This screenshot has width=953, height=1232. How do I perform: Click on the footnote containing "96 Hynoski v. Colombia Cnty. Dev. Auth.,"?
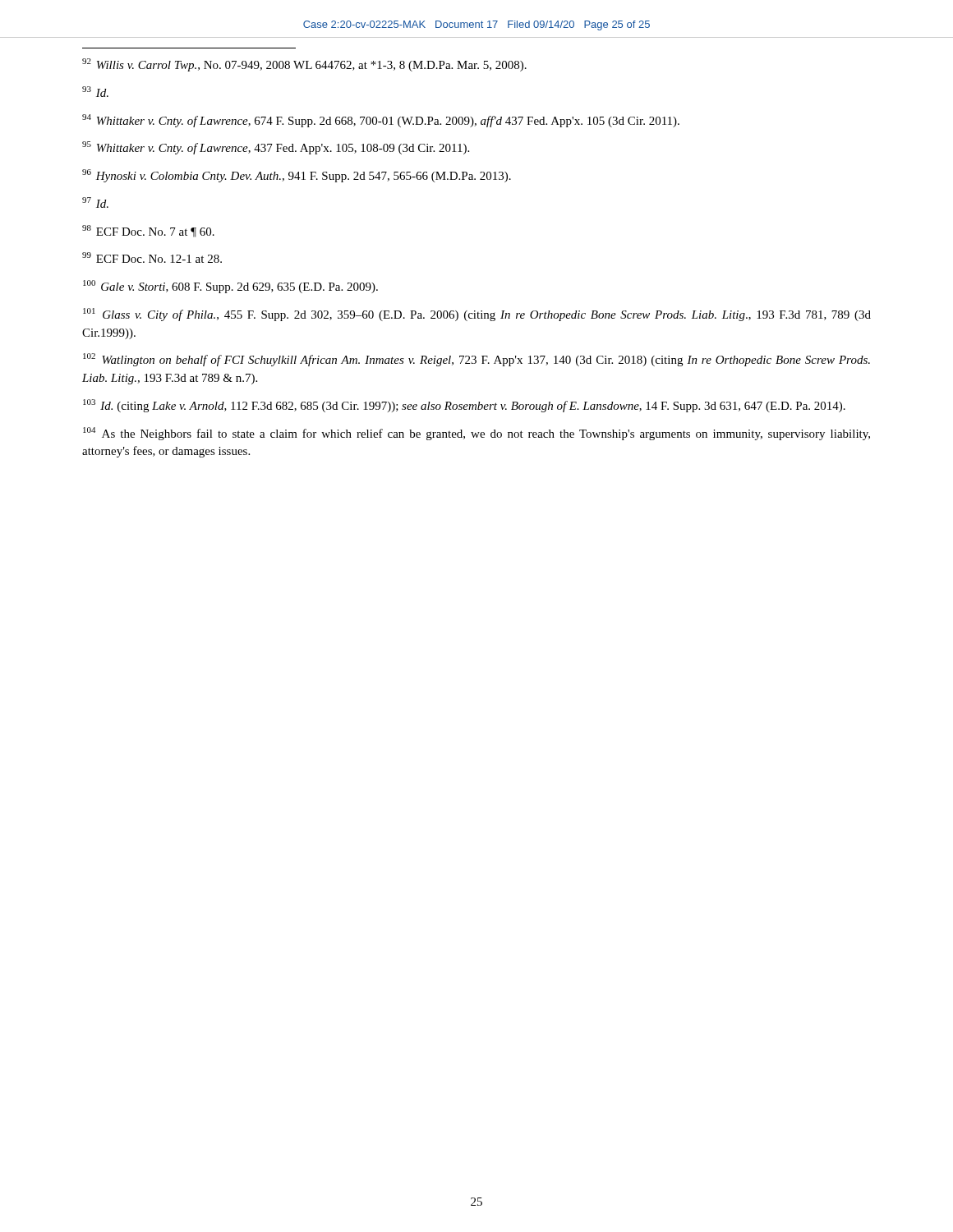point(297,175)
